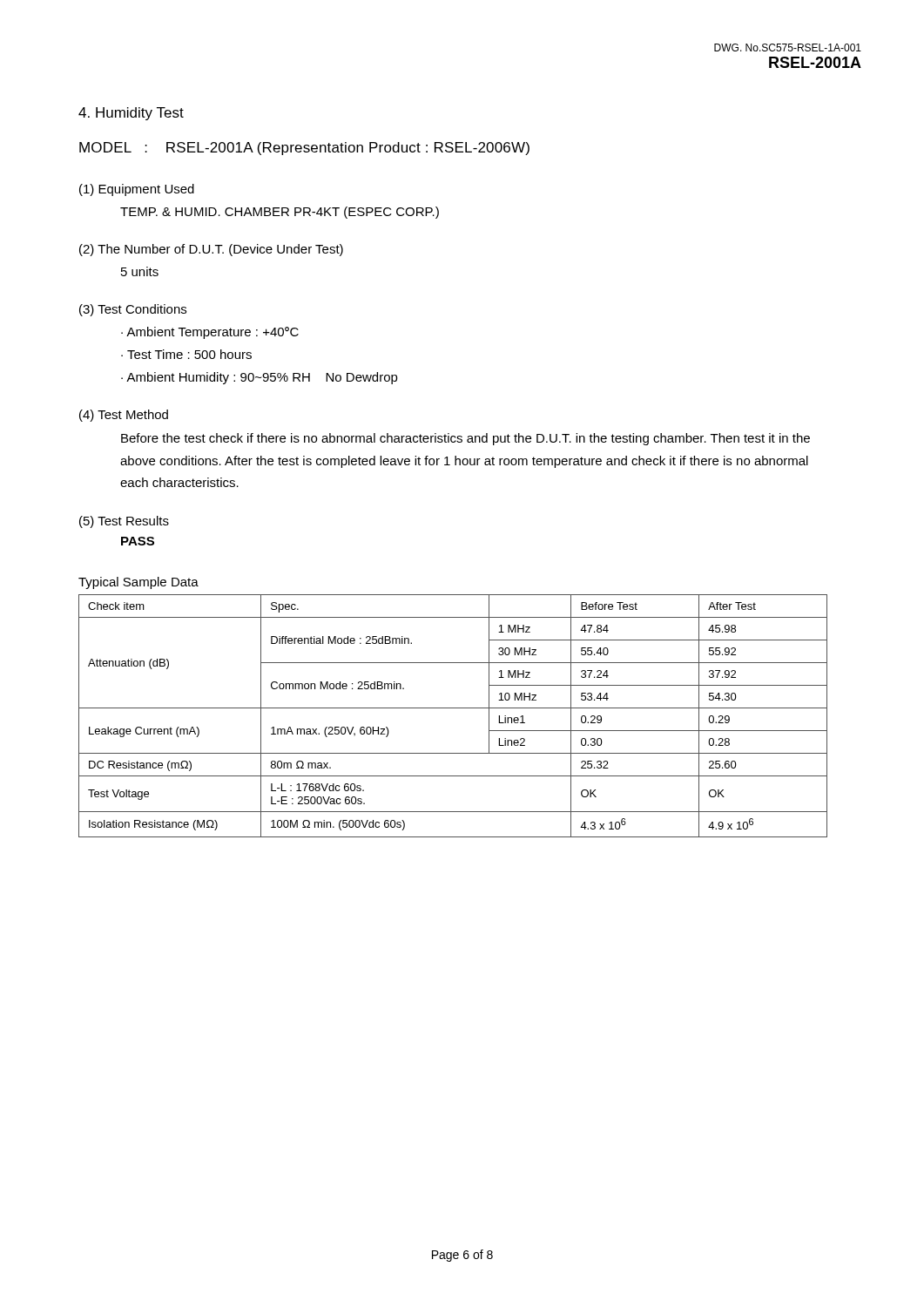Locate the text block containing "MODEL : RSEL-2001A (Representation"

coord(304,148)
